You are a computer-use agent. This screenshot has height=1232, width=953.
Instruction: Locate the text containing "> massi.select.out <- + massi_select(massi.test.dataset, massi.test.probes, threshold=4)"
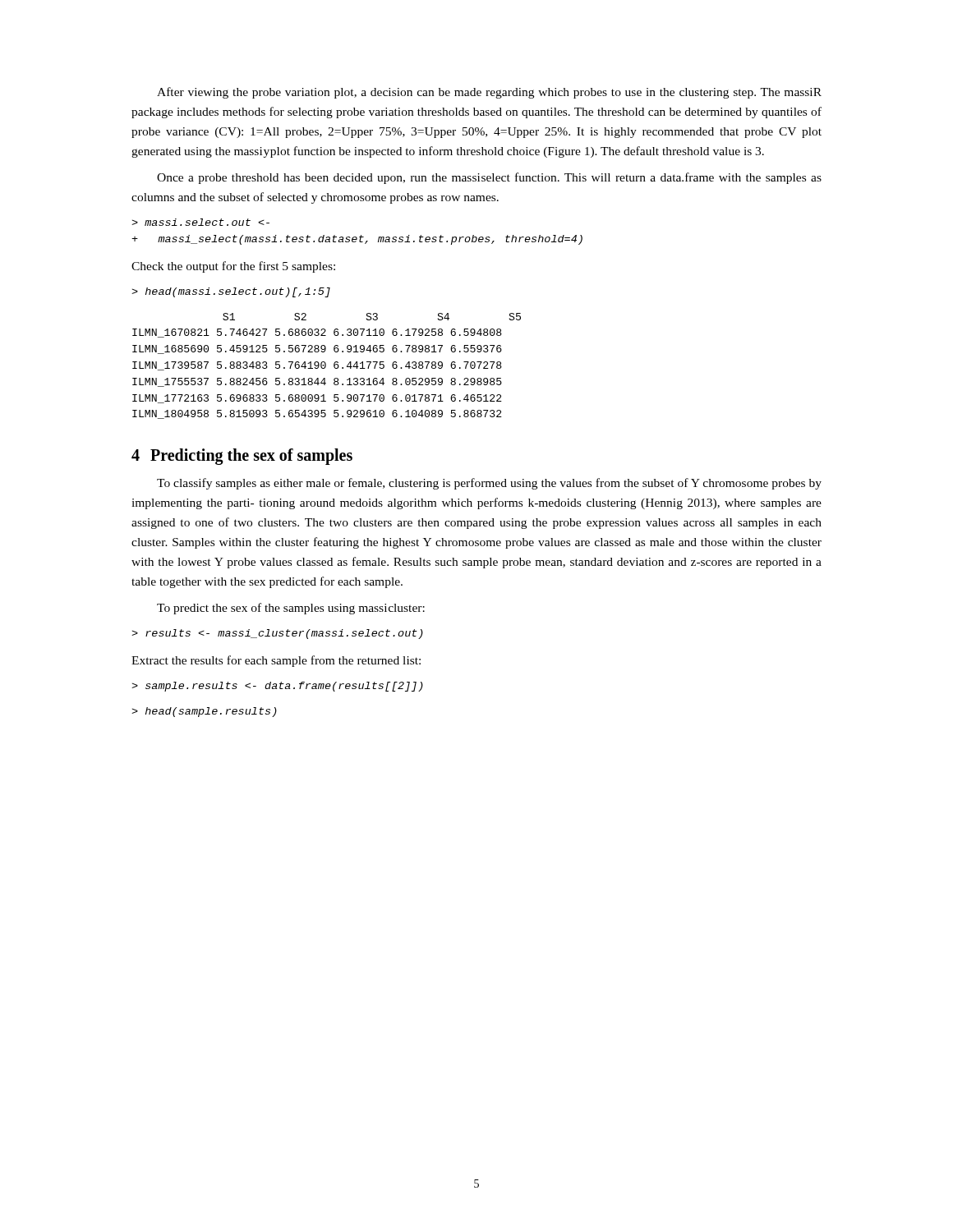(358, 231)
